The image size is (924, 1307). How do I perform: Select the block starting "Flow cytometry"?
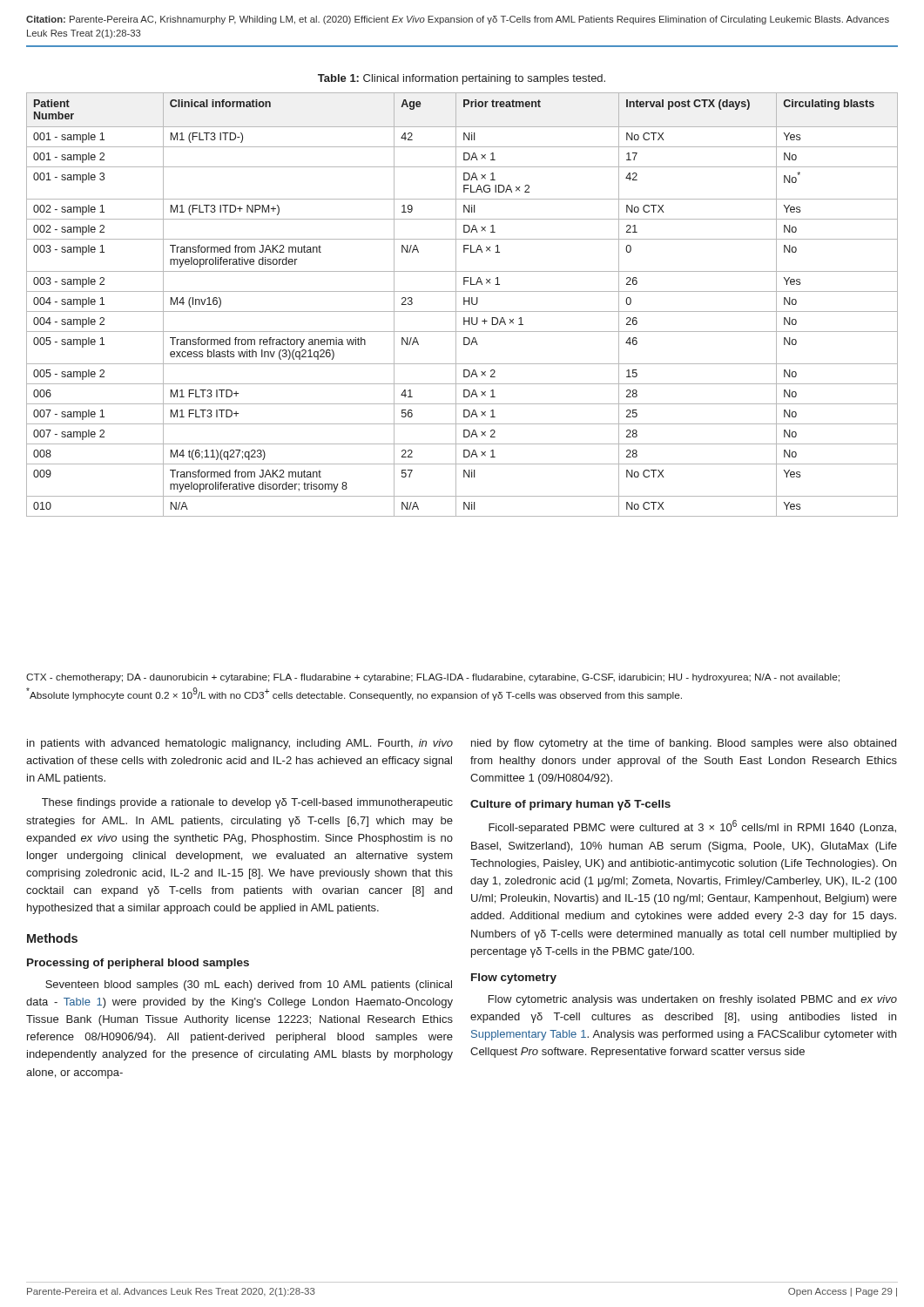[x=513, y=977]
